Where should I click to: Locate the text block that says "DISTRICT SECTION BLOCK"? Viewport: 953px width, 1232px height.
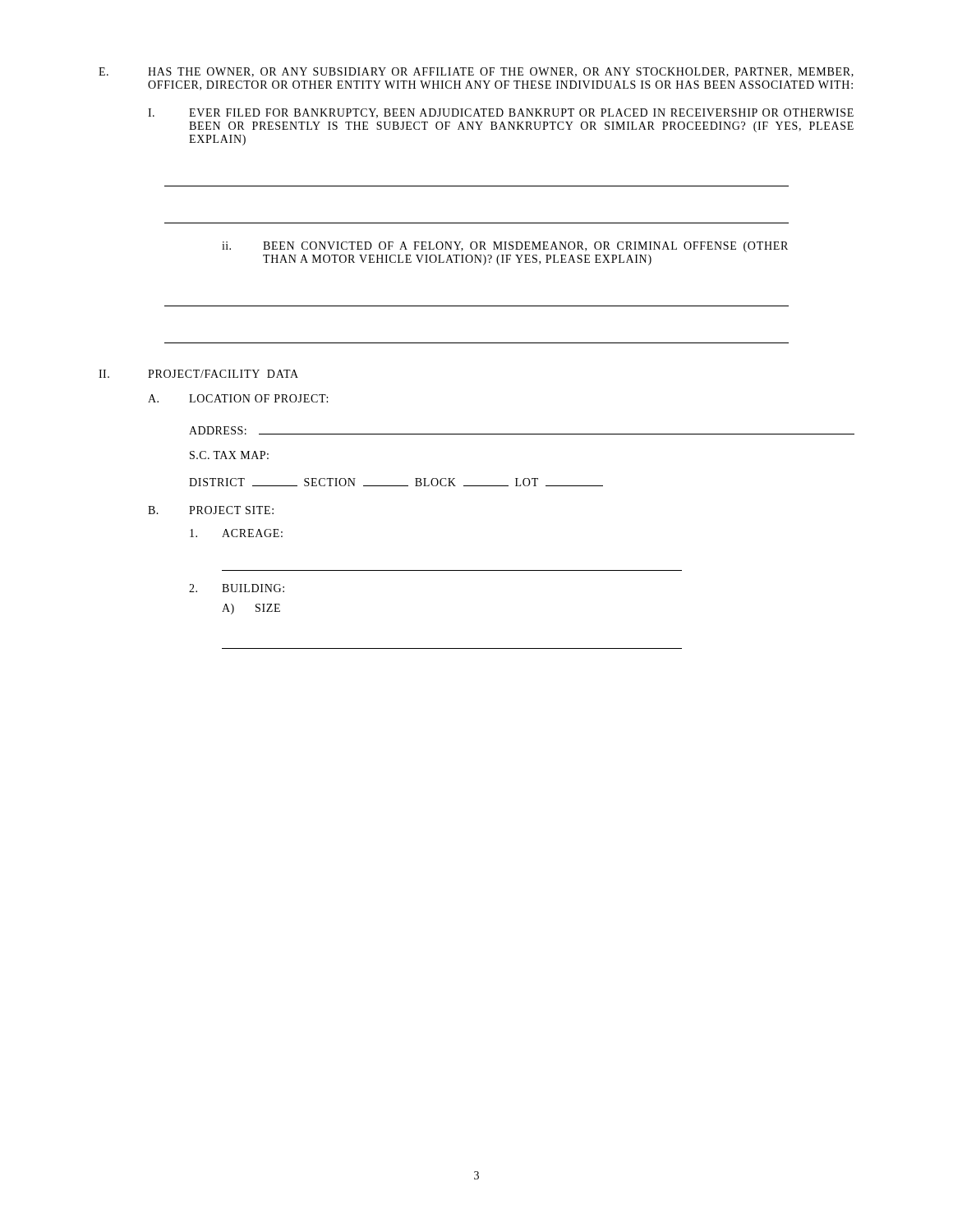pyautogui.click(x=396, y=480)
